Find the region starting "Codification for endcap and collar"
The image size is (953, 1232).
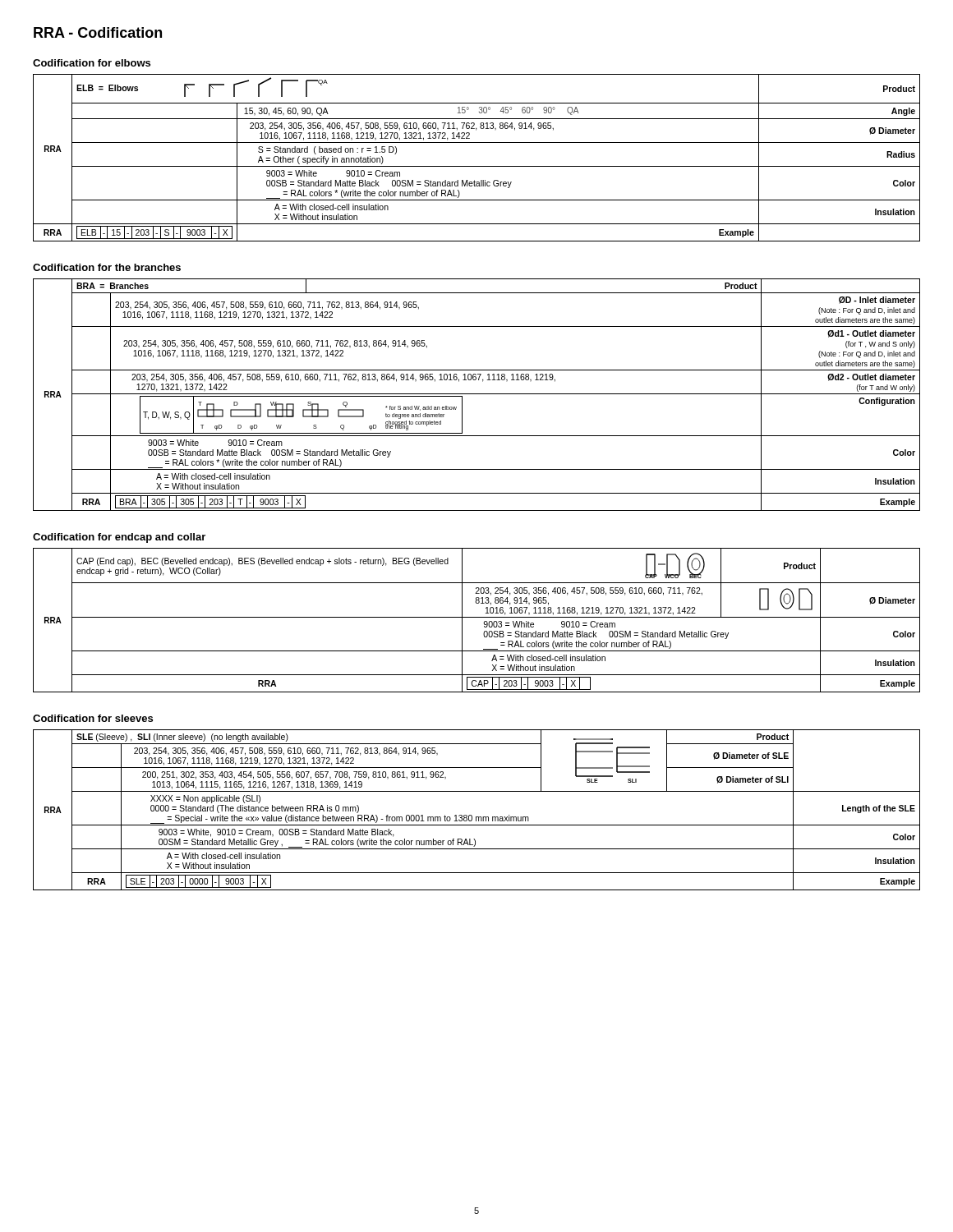coord(119,537)
